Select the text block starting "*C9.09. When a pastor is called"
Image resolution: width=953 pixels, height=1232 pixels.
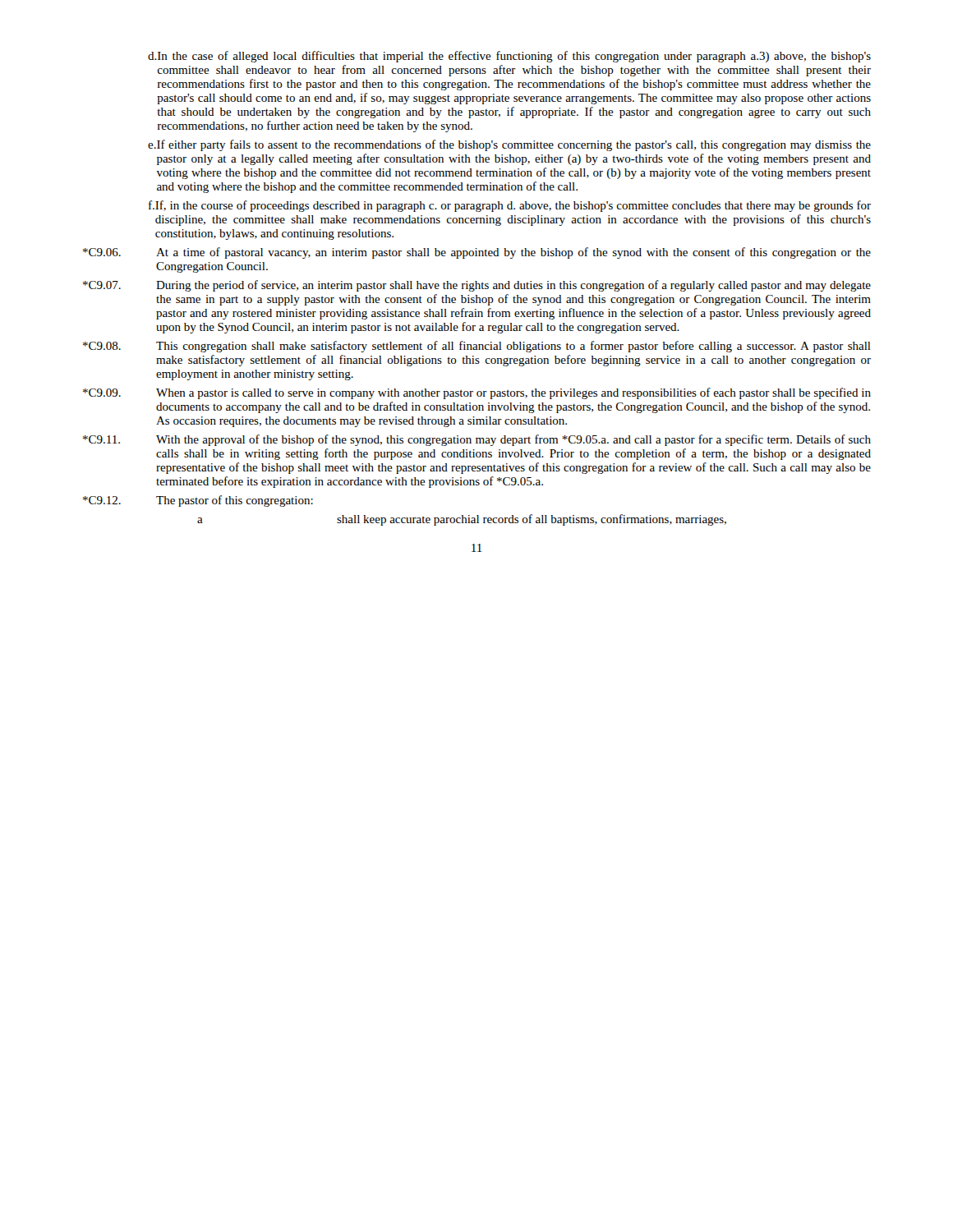(476, 407)
